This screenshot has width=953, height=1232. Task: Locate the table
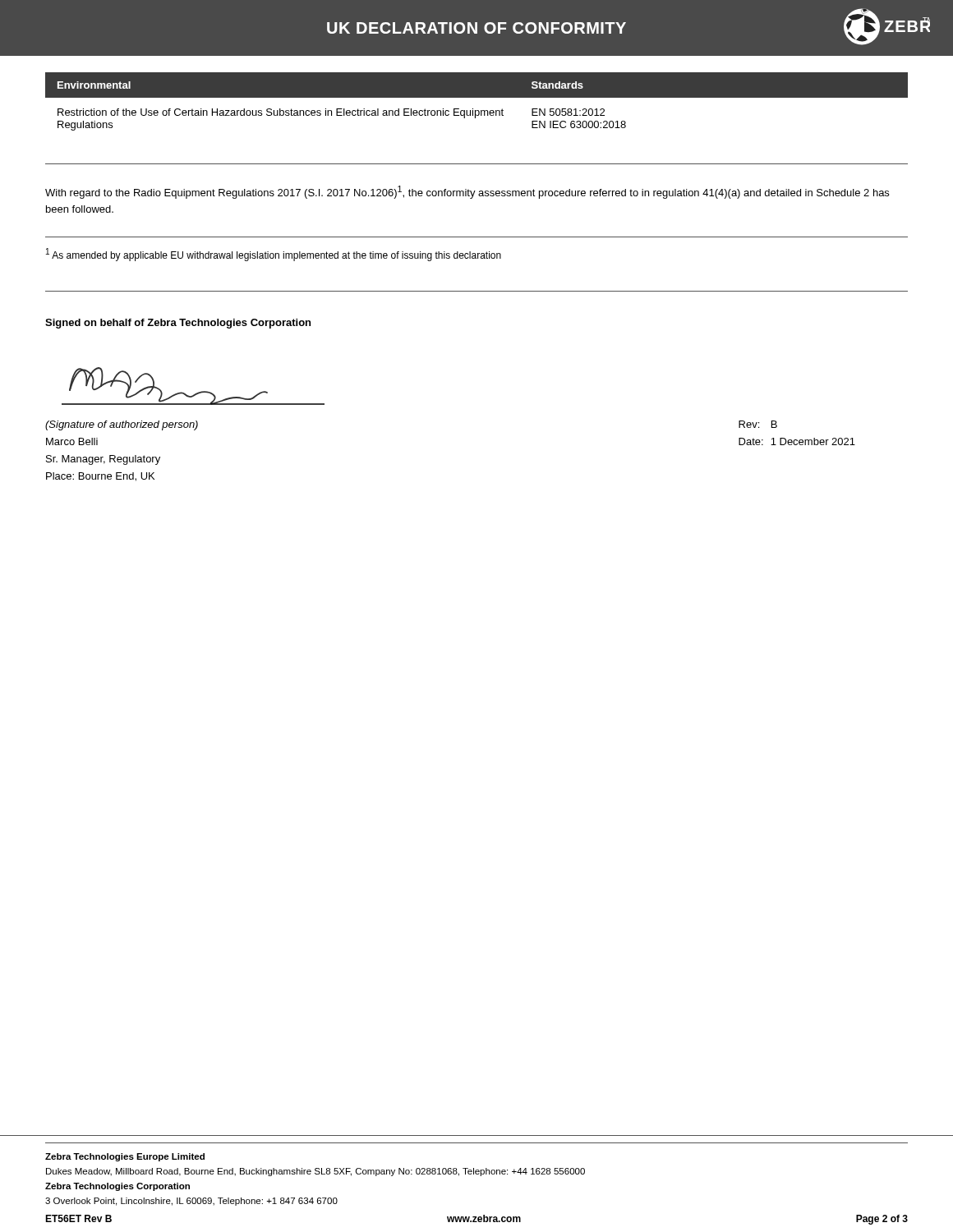pos(476,106)
